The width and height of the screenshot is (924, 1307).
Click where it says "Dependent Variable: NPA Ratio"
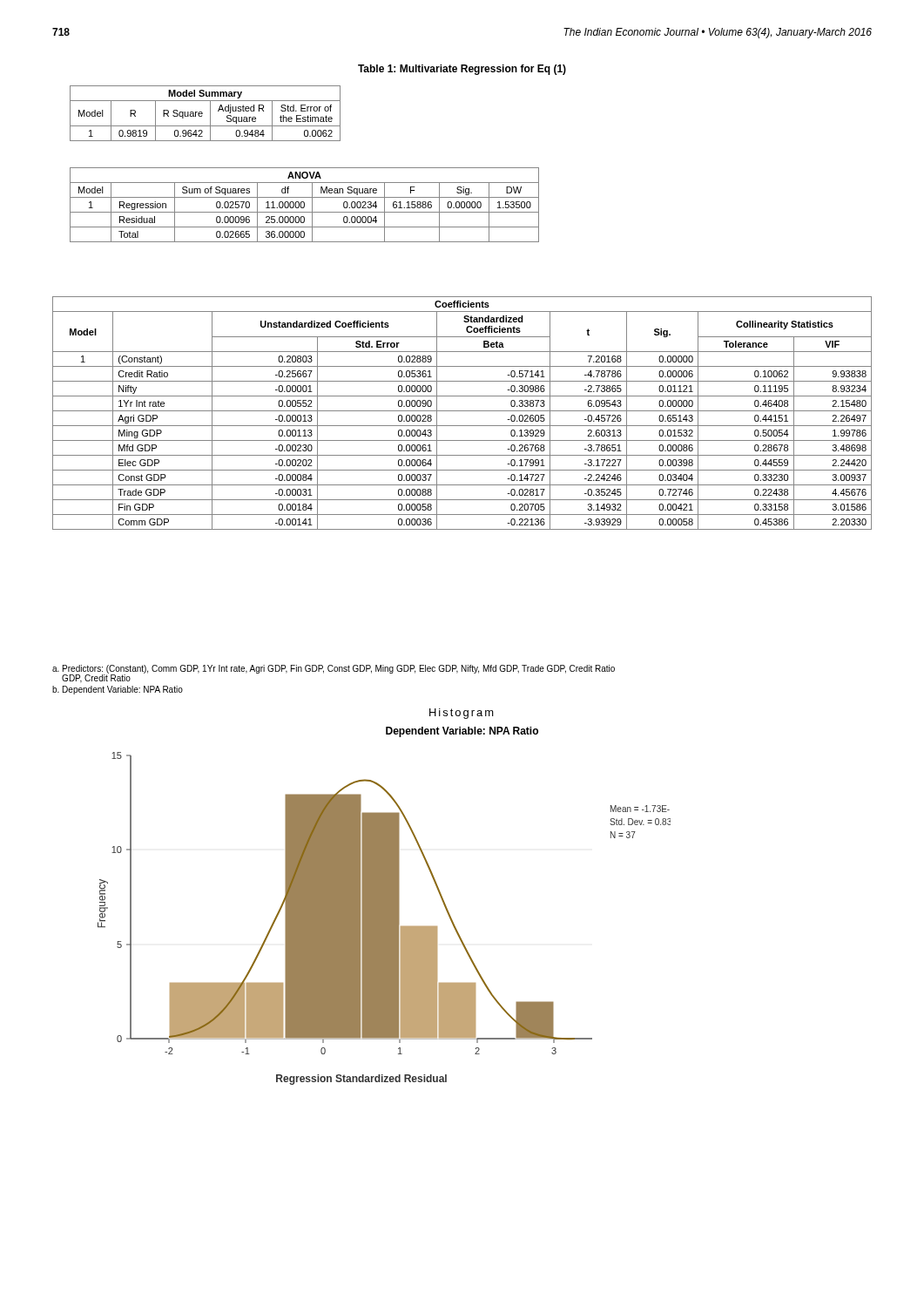(x=462, y=731)
